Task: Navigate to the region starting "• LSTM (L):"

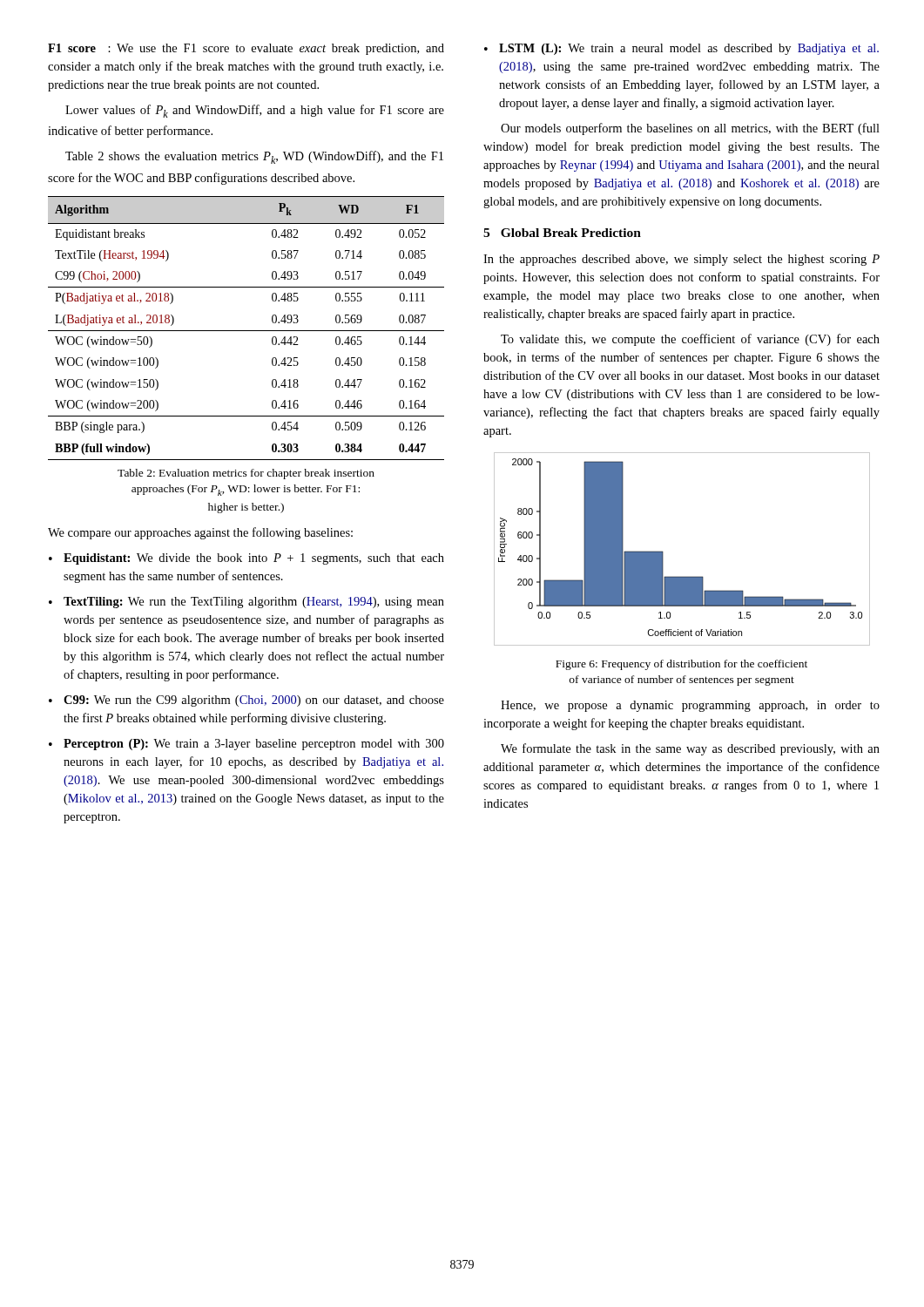Action: [681, 76]
